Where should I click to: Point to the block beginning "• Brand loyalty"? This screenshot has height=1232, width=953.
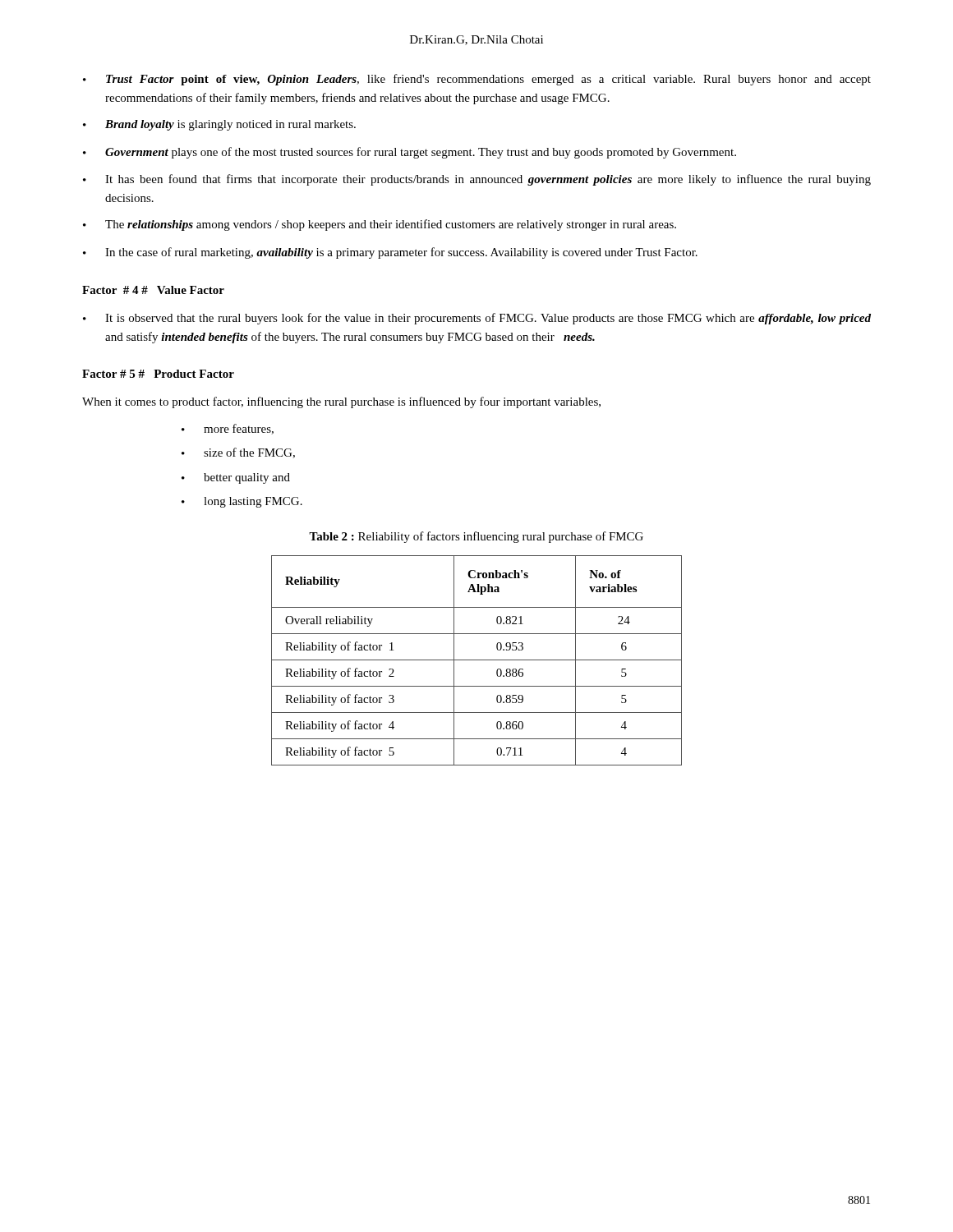219,125
